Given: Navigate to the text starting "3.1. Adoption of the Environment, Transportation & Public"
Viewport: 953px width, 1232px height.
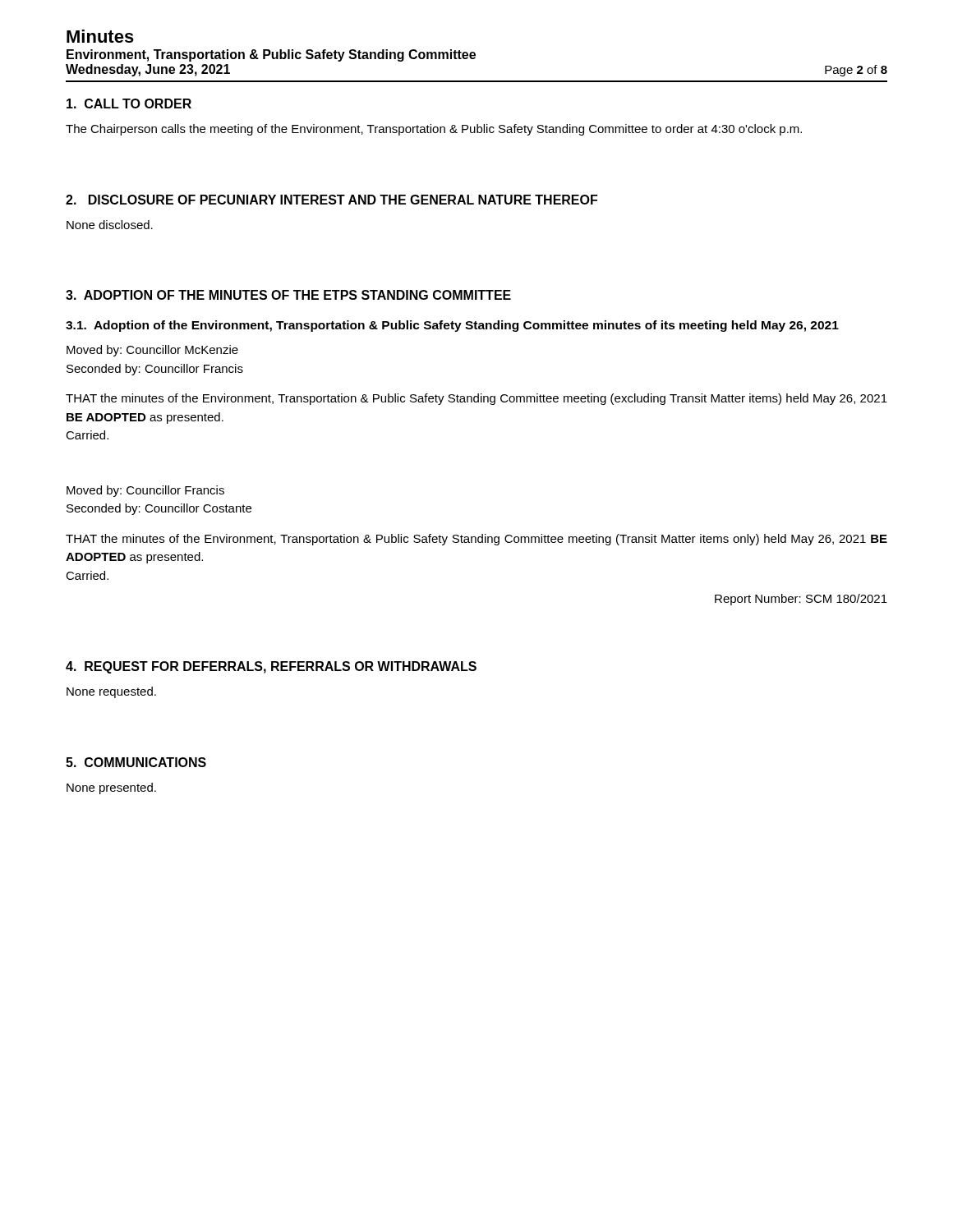Looking at the screenshot, I should coord(452,325).
